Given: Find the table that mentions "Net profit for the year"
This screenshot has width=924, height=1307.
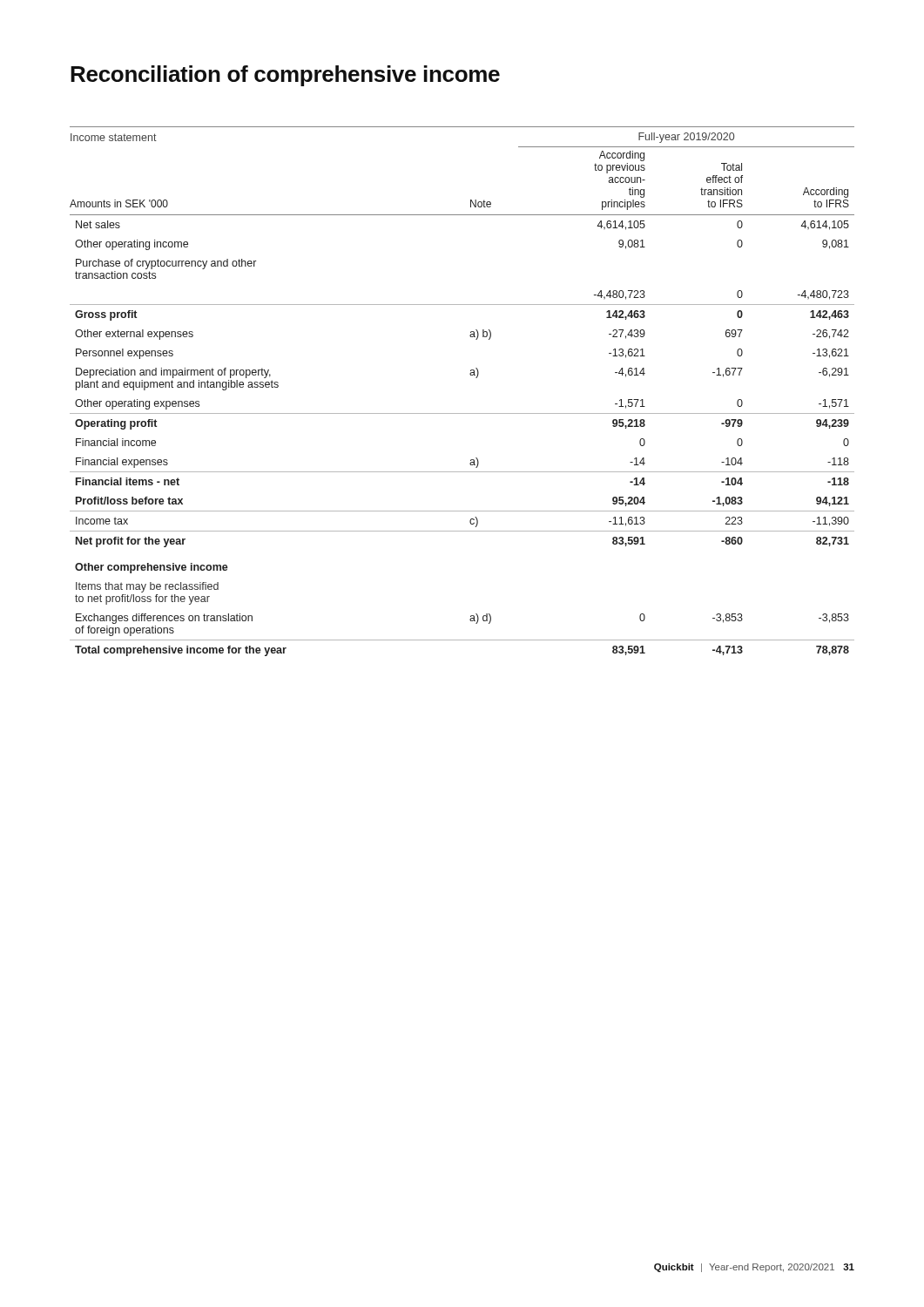Looking at the screenshot, I should coord(462,393).
